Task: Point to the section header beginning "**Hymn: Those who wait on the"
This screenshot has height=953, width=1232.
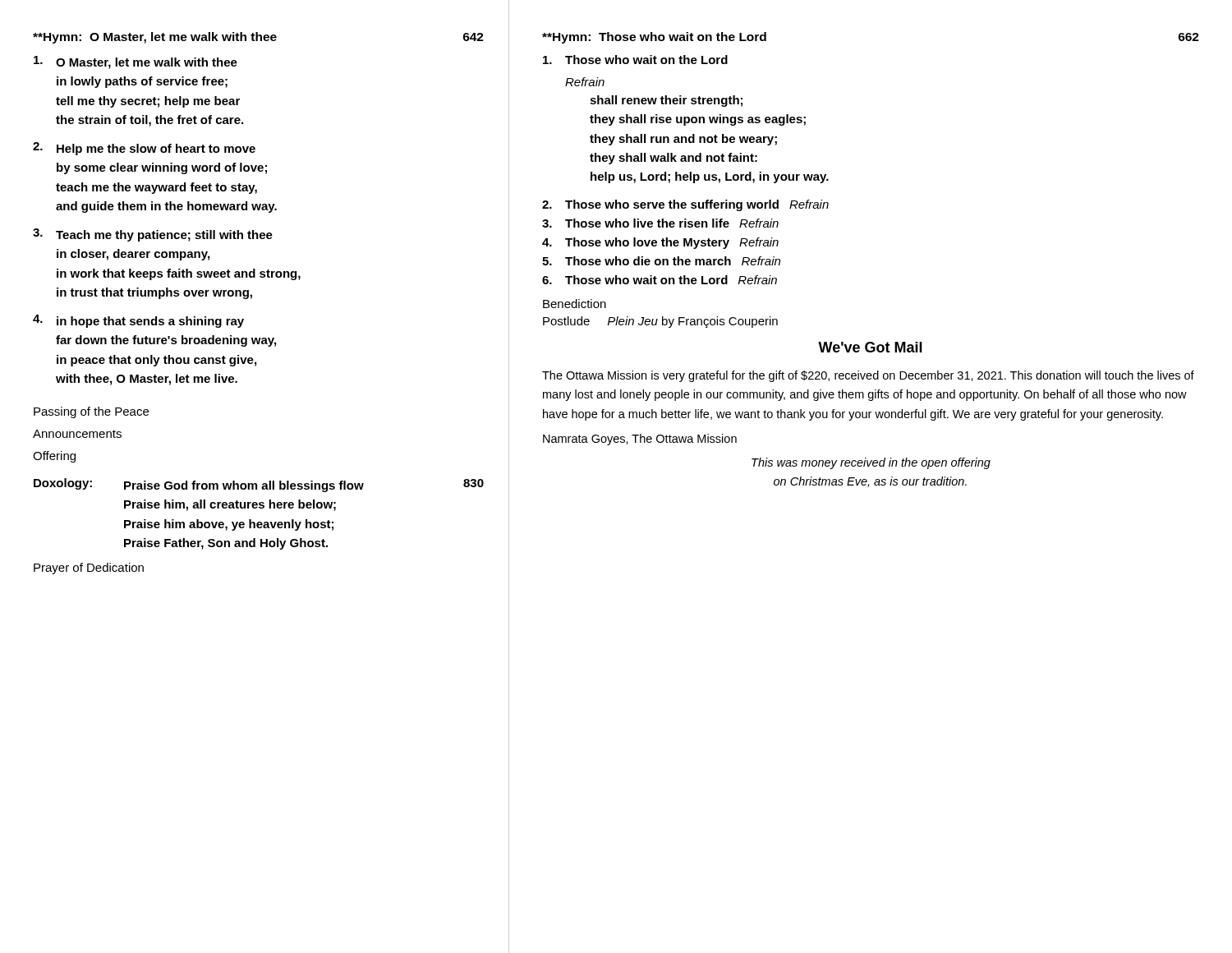Action: pos(653,37)
